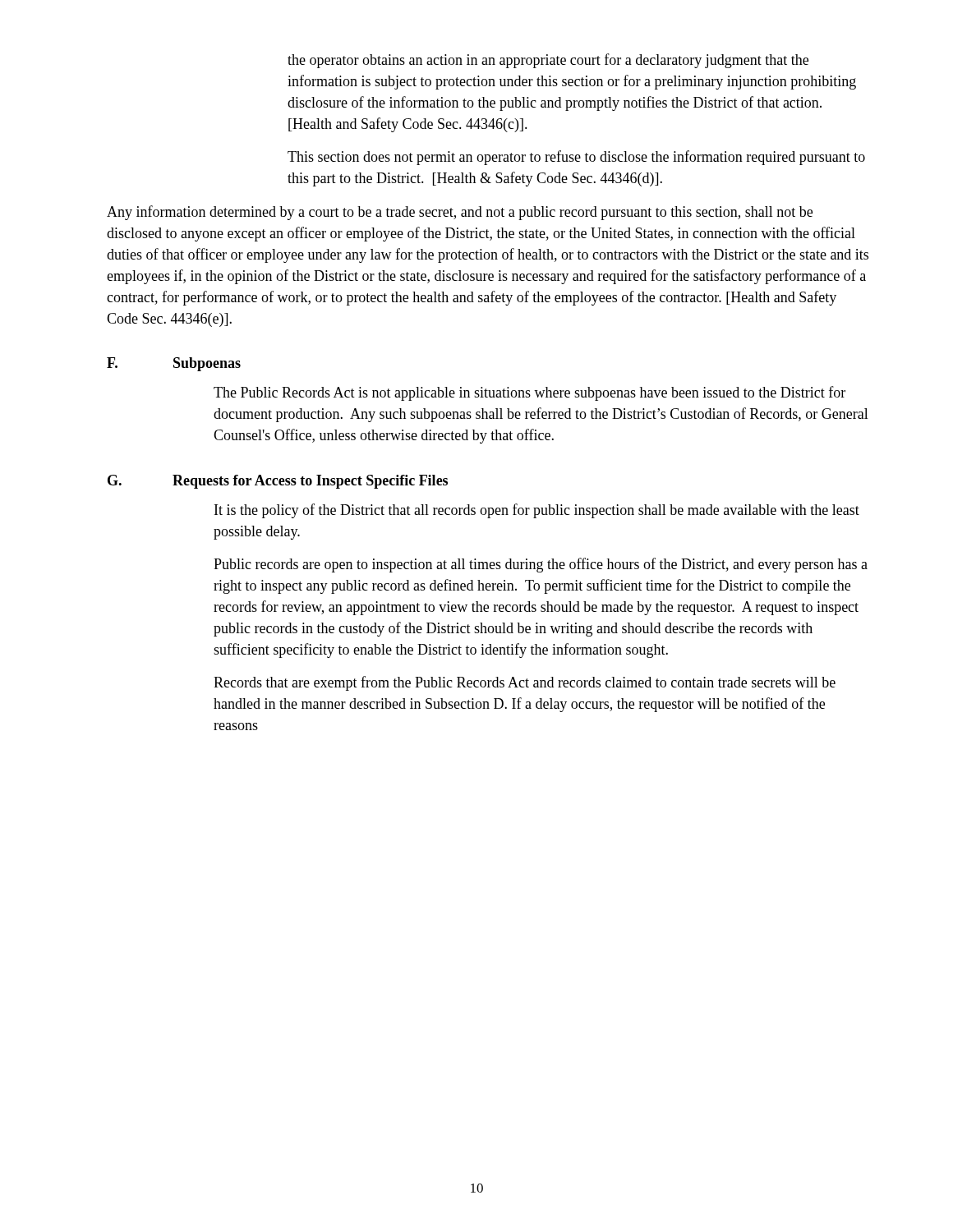Locate the text block starting "G. Requests for Access to Inspect"
Screen dimensions: 1232x953
point(278,480)
